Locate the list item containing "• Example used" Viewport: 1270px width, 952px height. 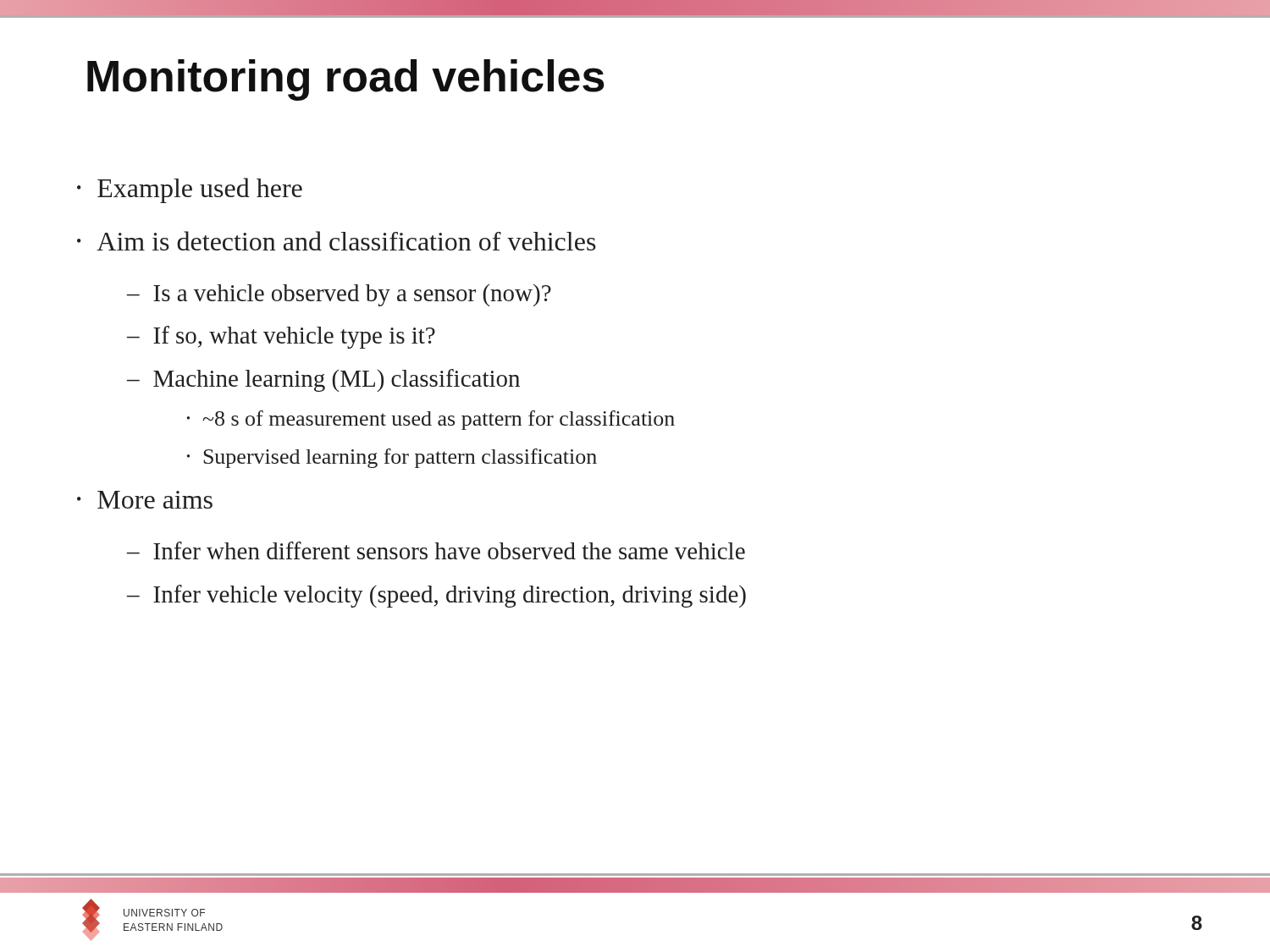coord(190,188)
